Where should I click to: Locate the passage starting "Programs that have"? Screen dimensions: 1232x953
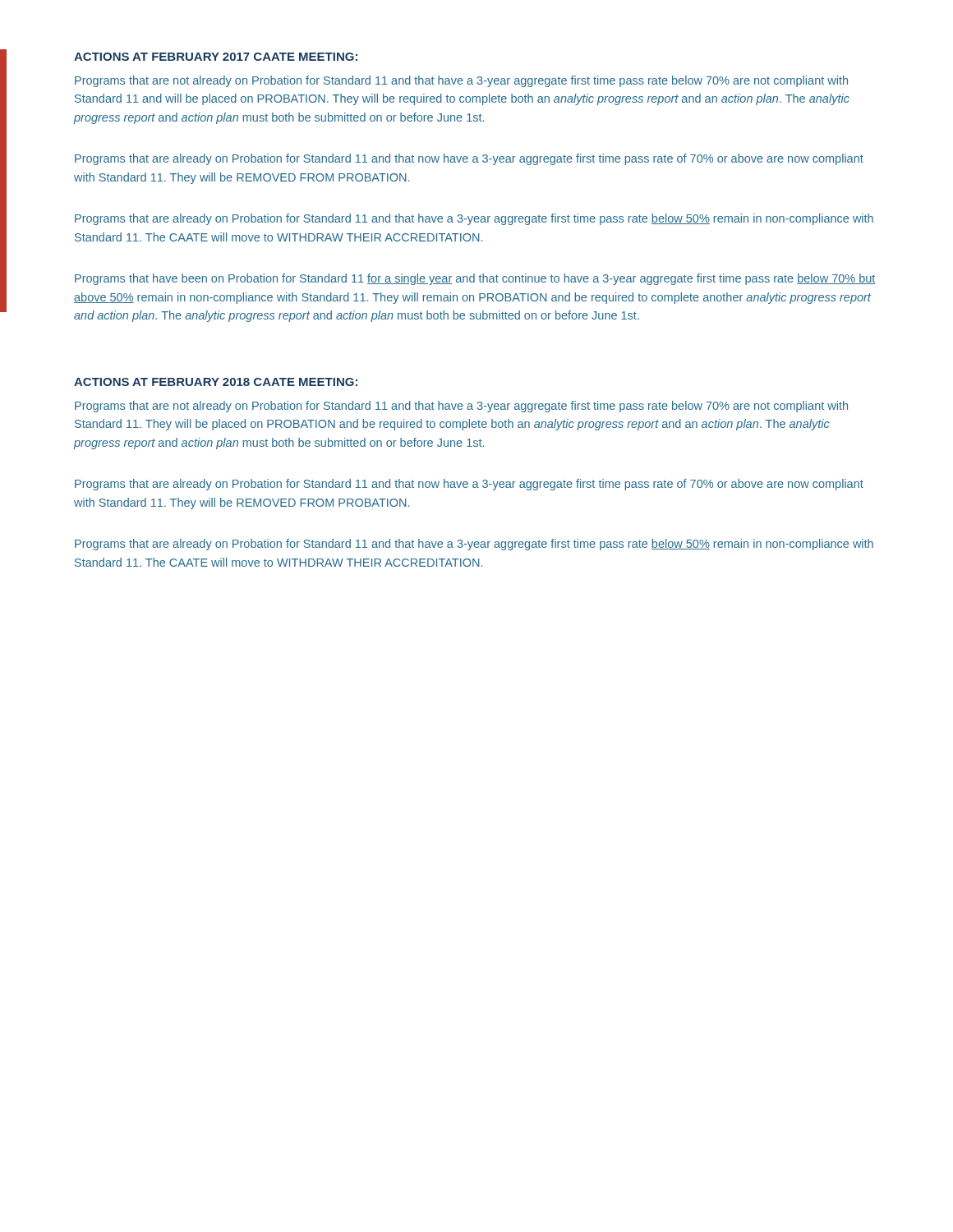(475, 297)
